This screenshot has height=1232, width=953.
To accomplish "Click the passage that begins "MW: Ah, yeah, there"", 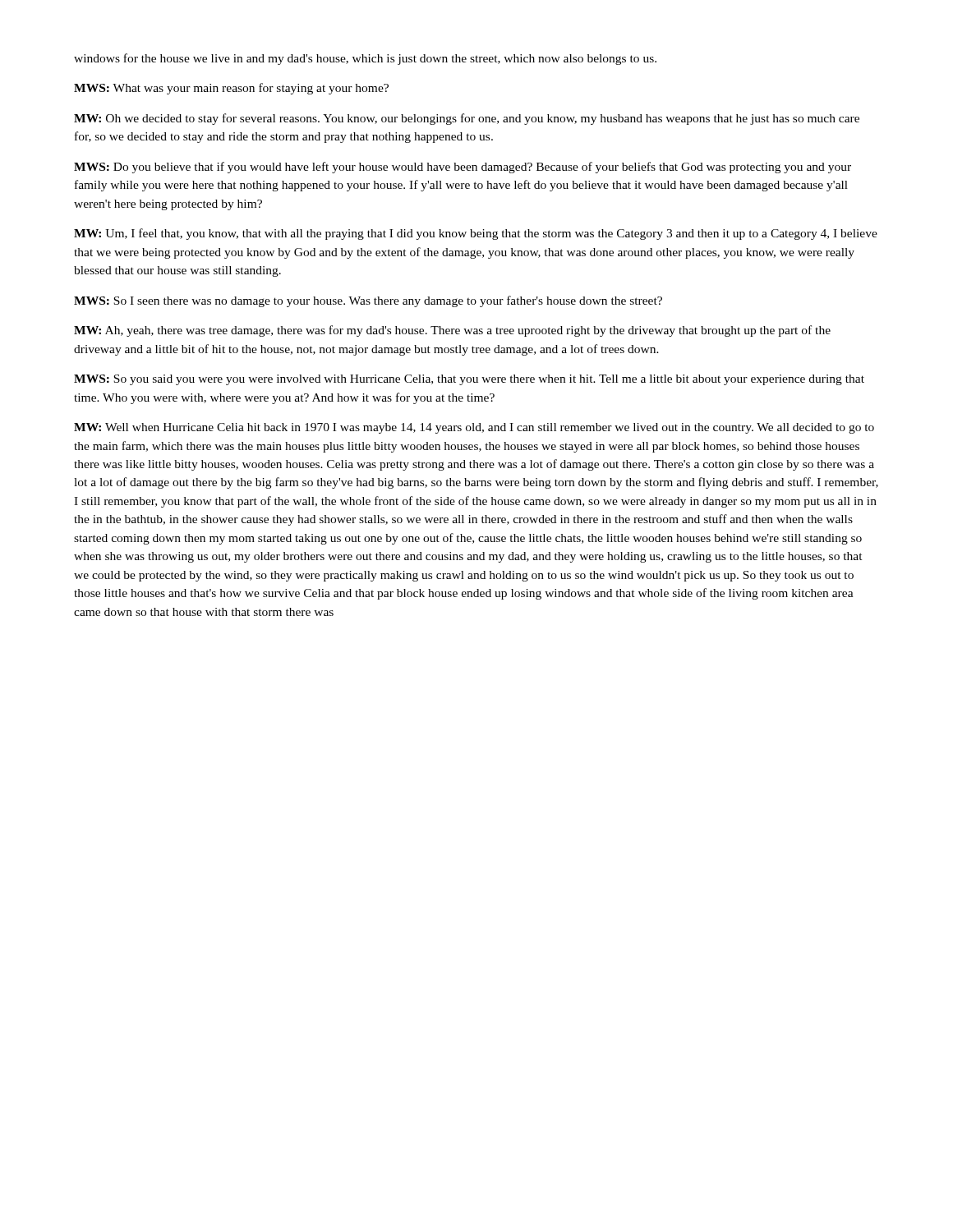I will (x=452, y=339).
